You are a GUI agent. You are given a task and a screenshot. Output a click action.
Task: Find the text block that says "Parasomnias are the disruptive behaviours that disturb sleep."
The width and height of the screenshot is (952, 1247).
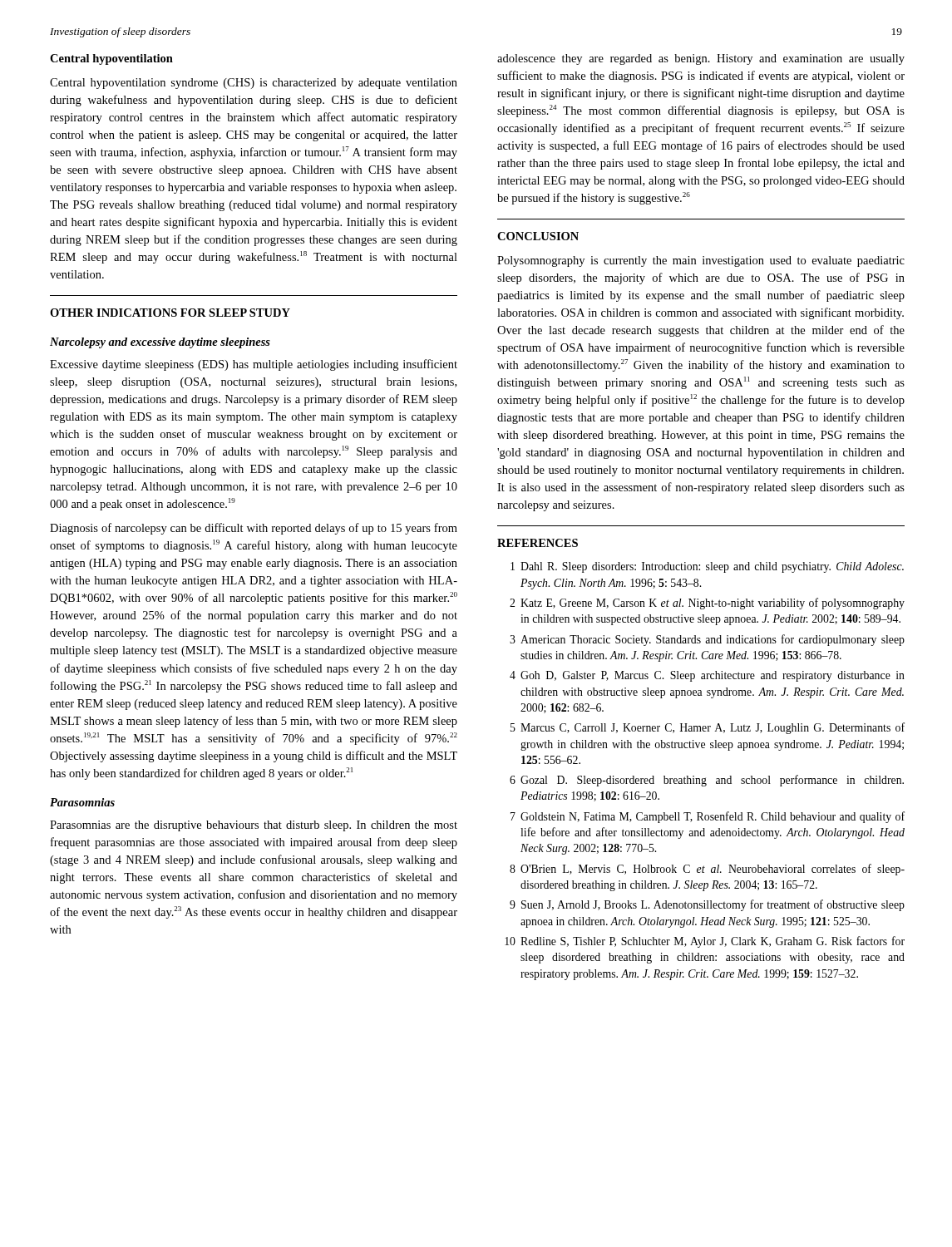click(x=254, y=877)
